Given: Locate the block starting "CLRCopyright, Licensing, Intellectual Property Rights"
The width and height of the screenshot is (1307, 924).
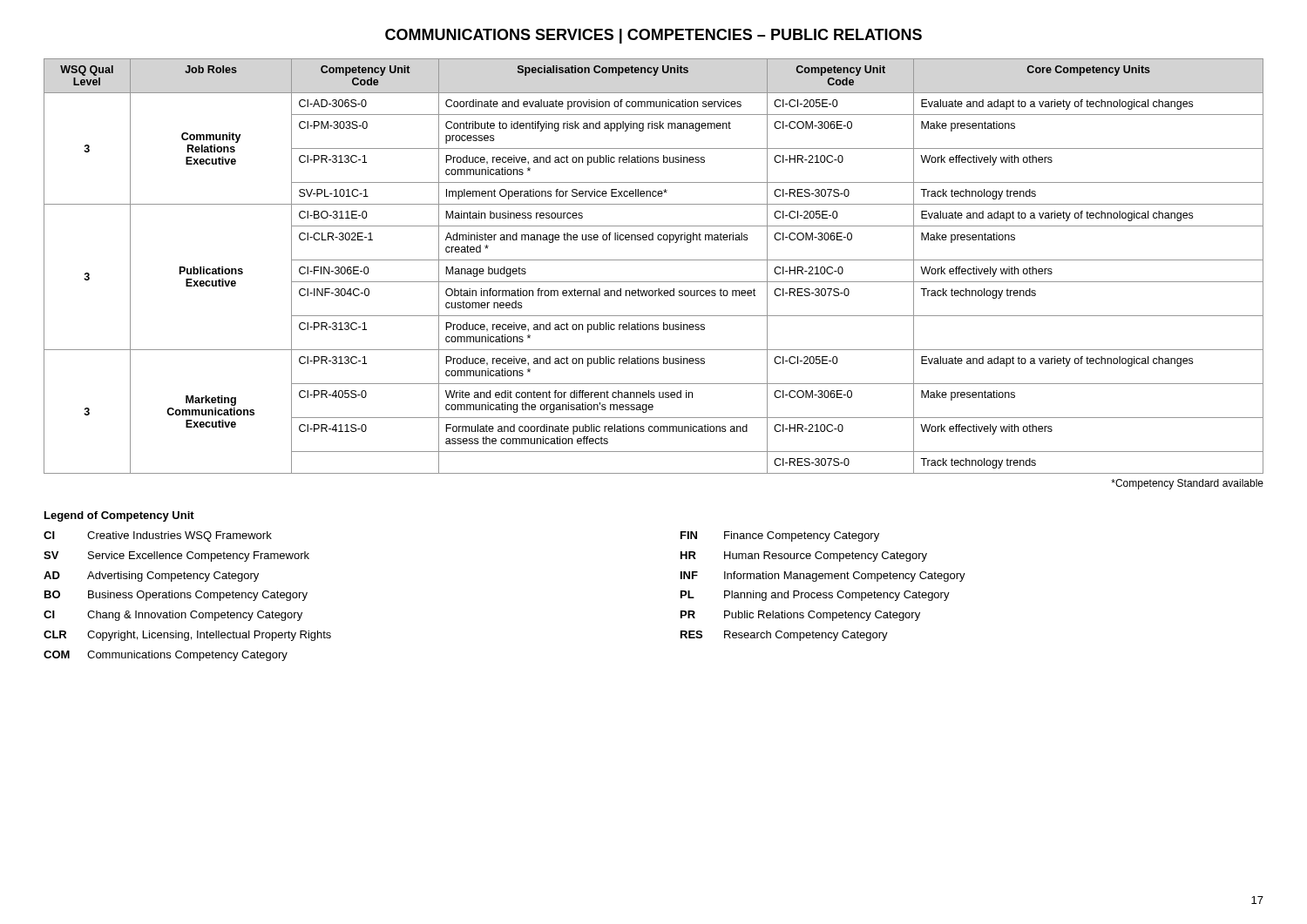Looking at the screenshot, I should coord(187,635).
